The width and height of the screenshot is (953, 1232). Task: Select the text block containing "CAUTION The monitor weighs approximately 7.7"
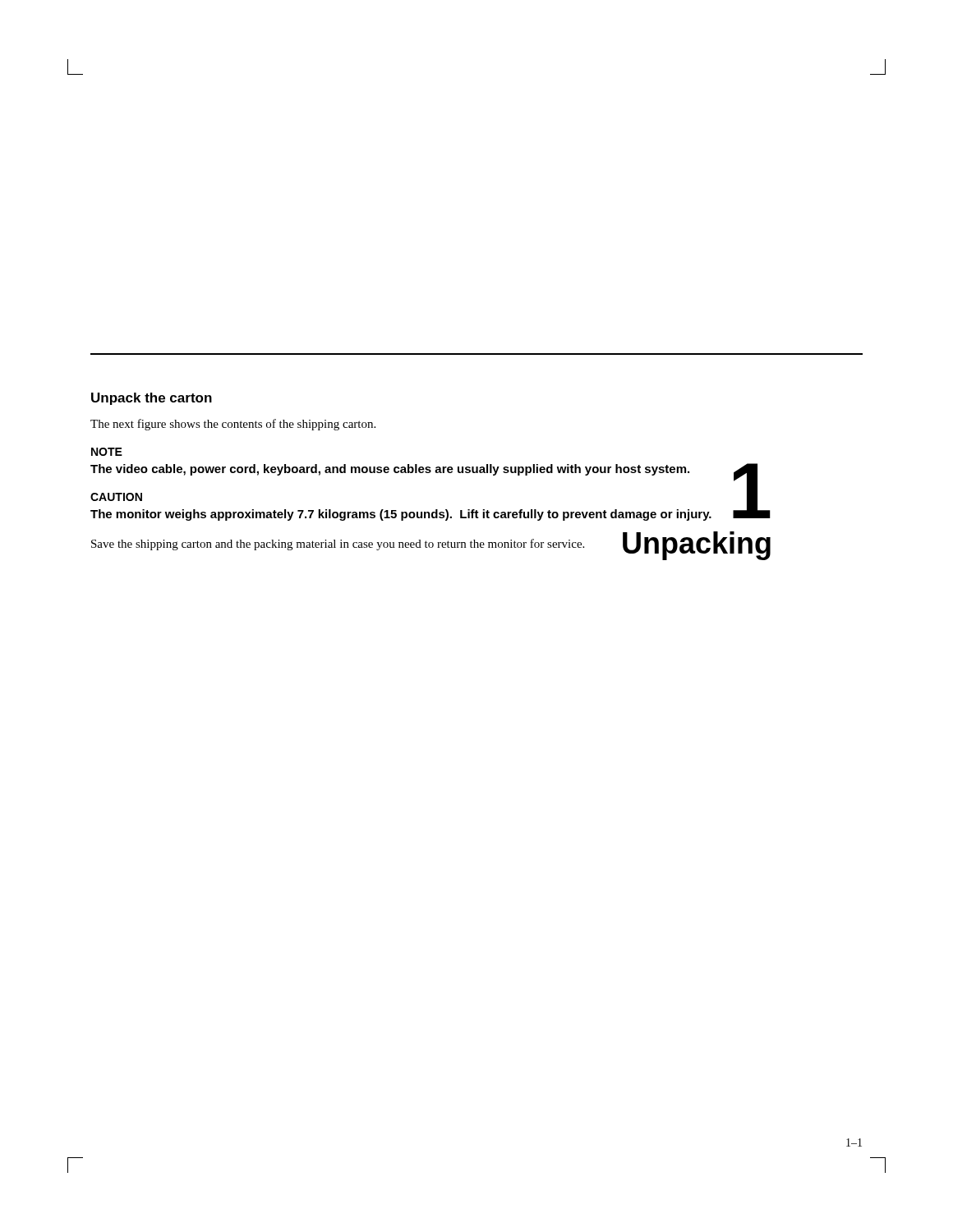tap(476, 507)
